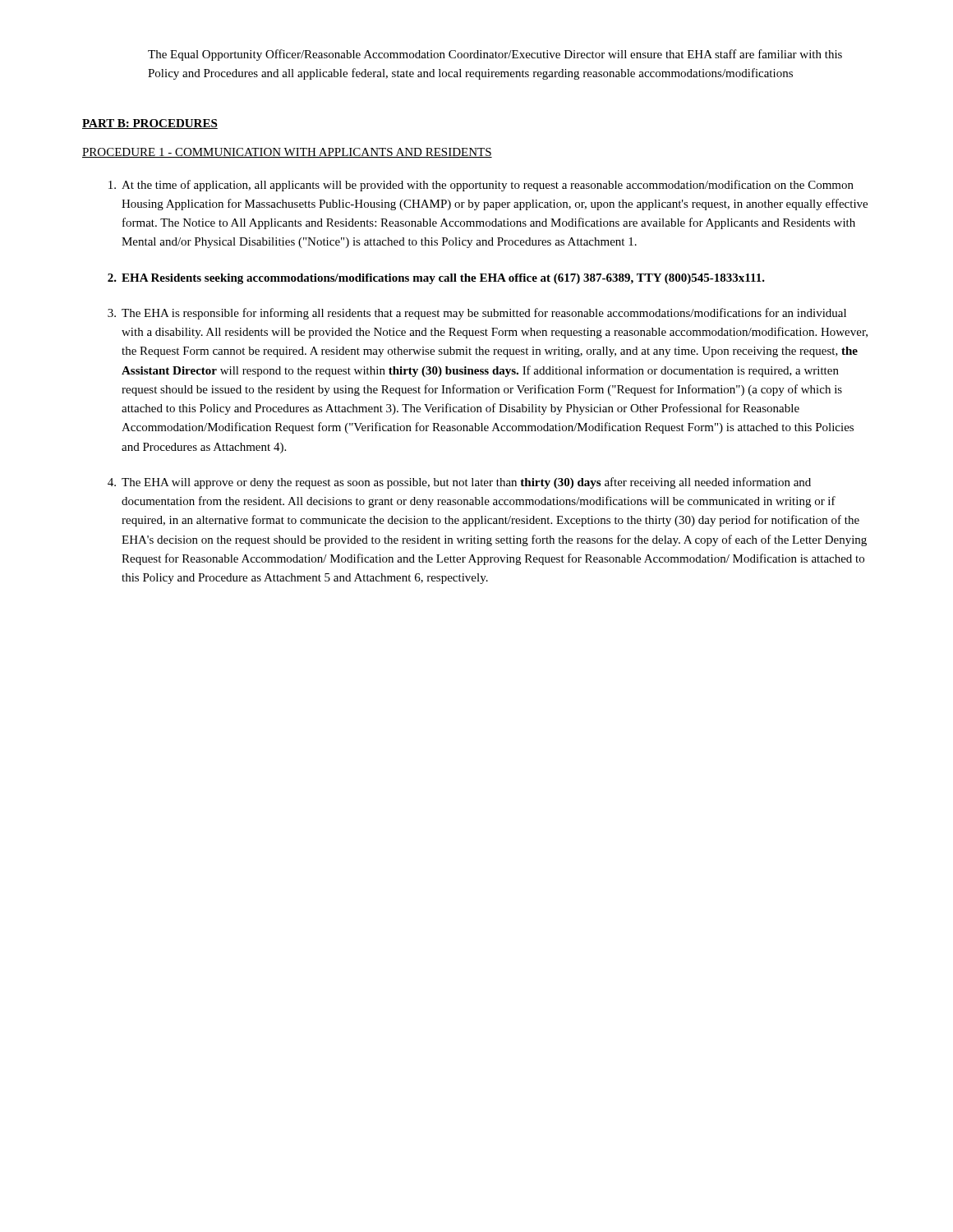Screen dimensions: 1232x953
Task: Locate the element starting "4. The EHA will approve"
Action: click(x=476, y=530)
